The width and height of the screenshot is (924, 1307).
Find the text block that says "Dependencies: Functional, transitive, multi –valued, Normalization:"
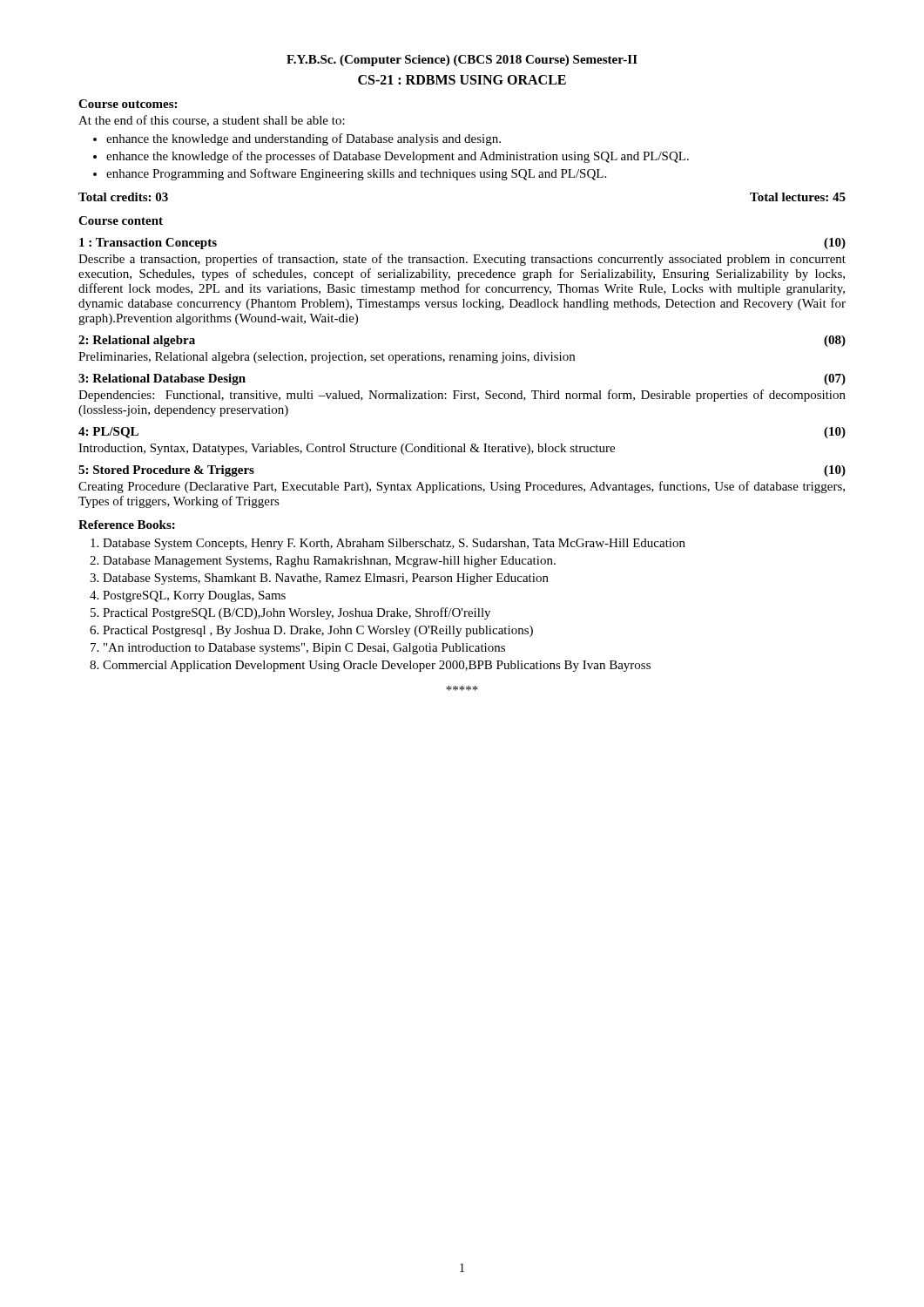coord(462,402)
